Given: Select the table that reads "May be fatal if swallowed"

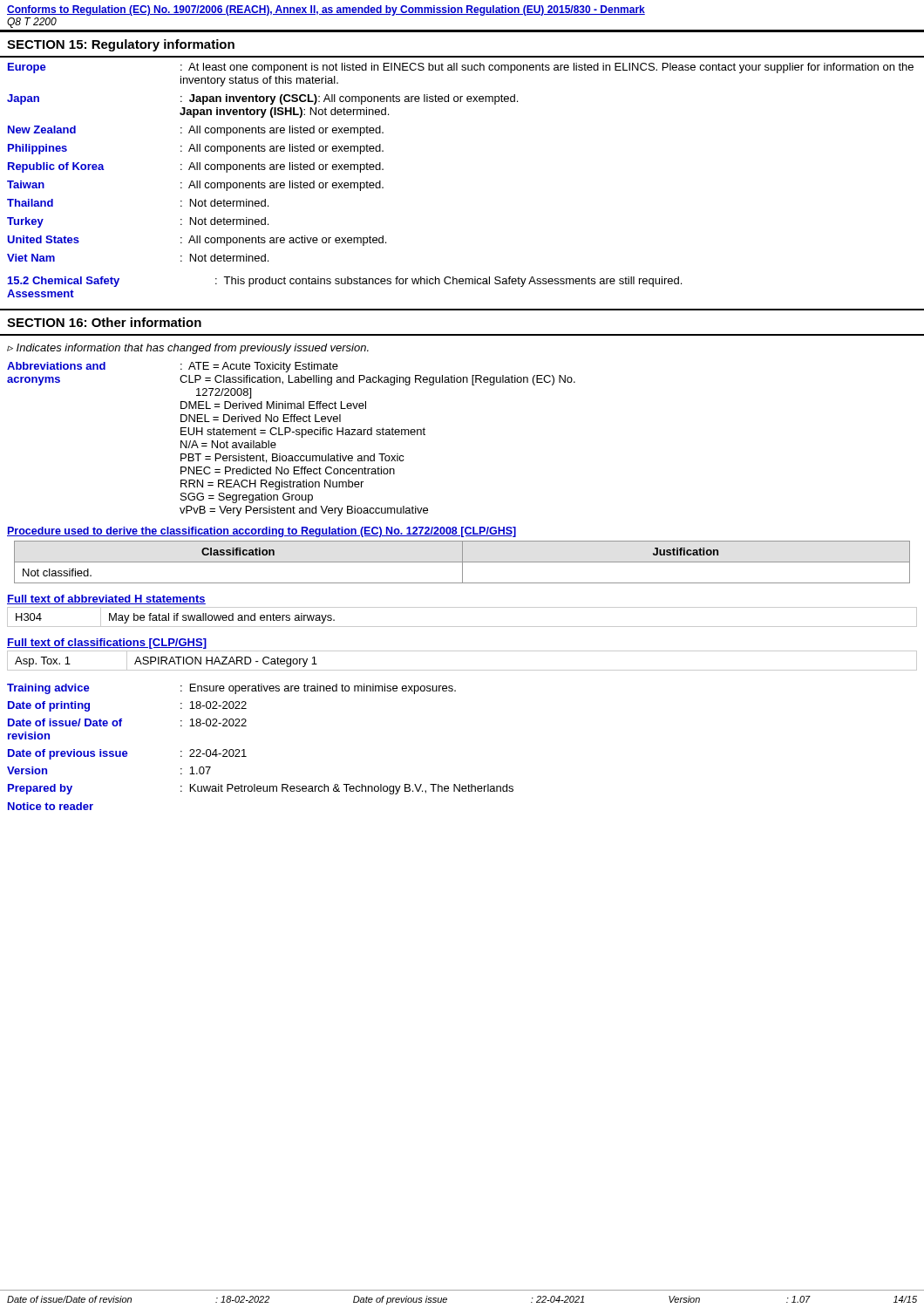Looking at the screenshot, I should point(462,619).
